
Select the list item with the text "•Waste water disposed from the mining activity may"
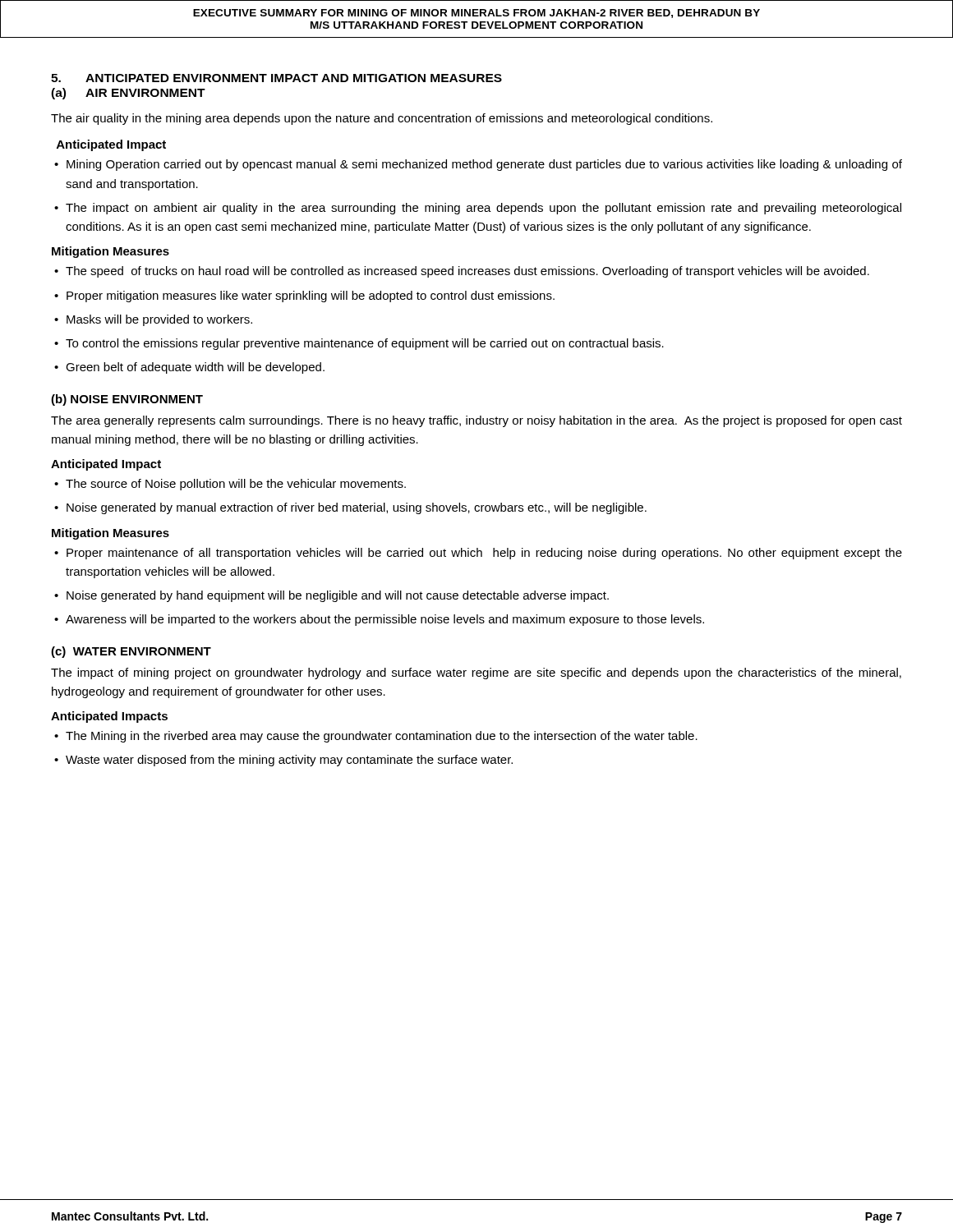[284, 760]
